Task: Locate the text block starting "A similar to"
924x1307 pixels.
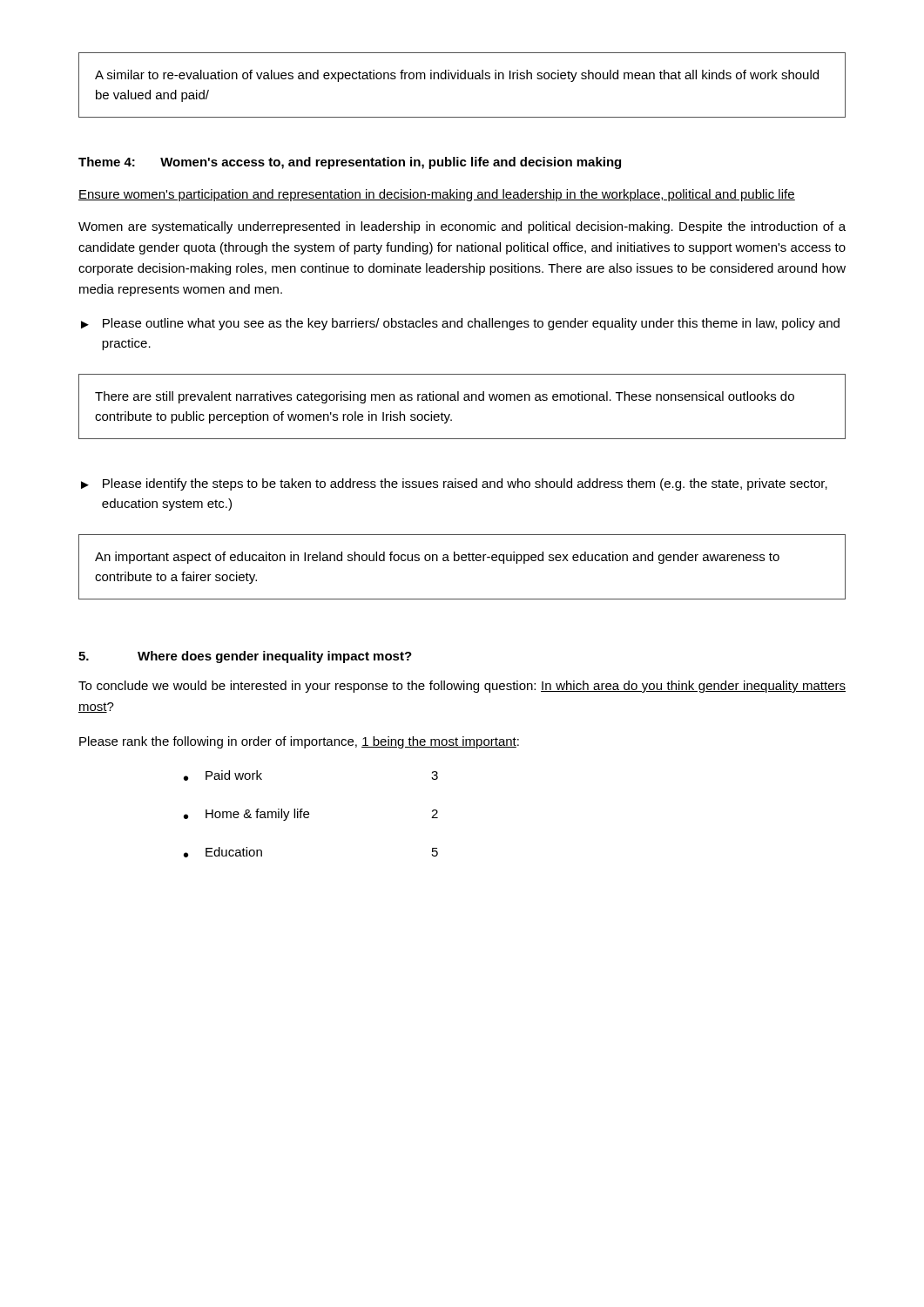Action: pos(457,84)
